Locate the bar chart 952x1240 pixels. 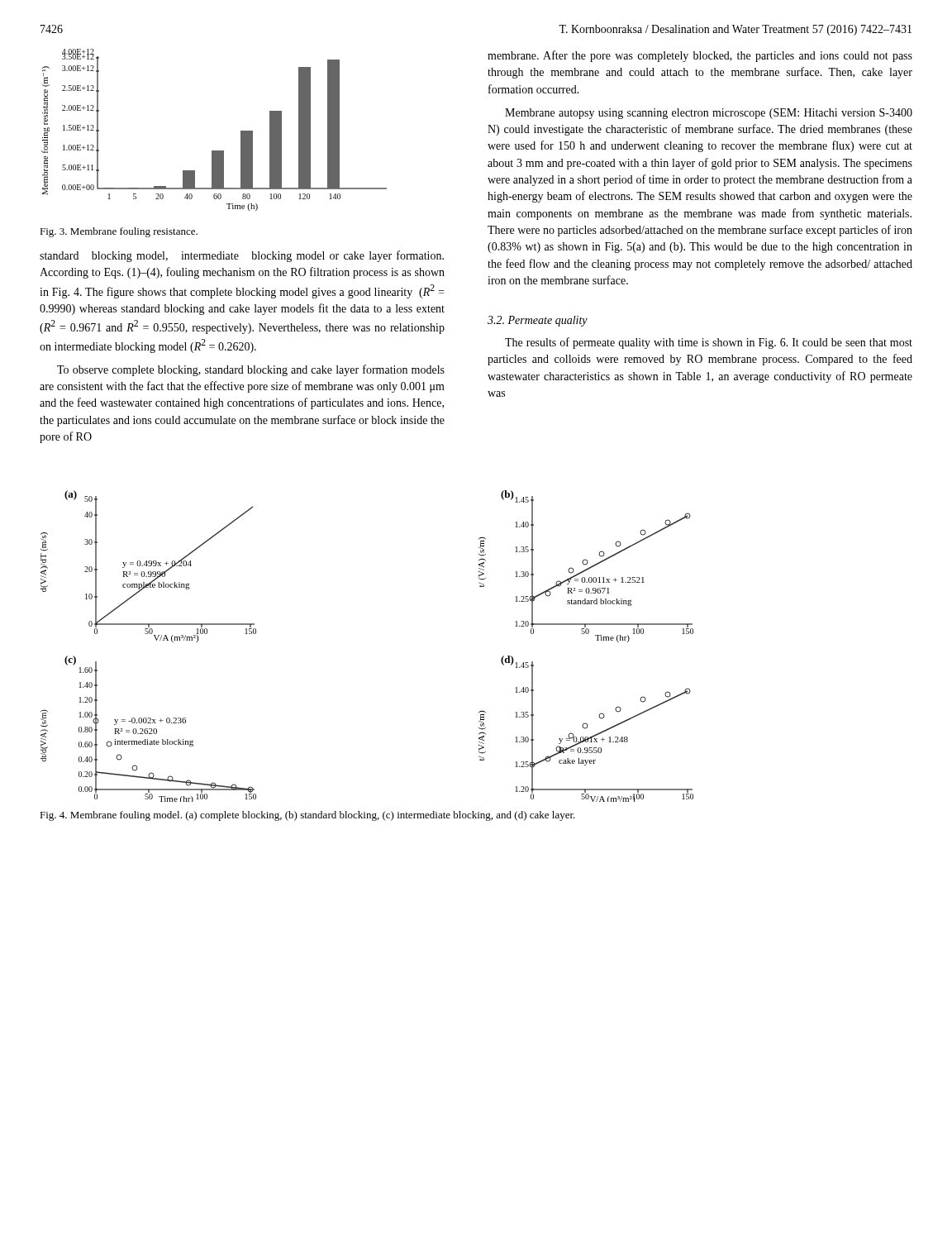[221, 135]
